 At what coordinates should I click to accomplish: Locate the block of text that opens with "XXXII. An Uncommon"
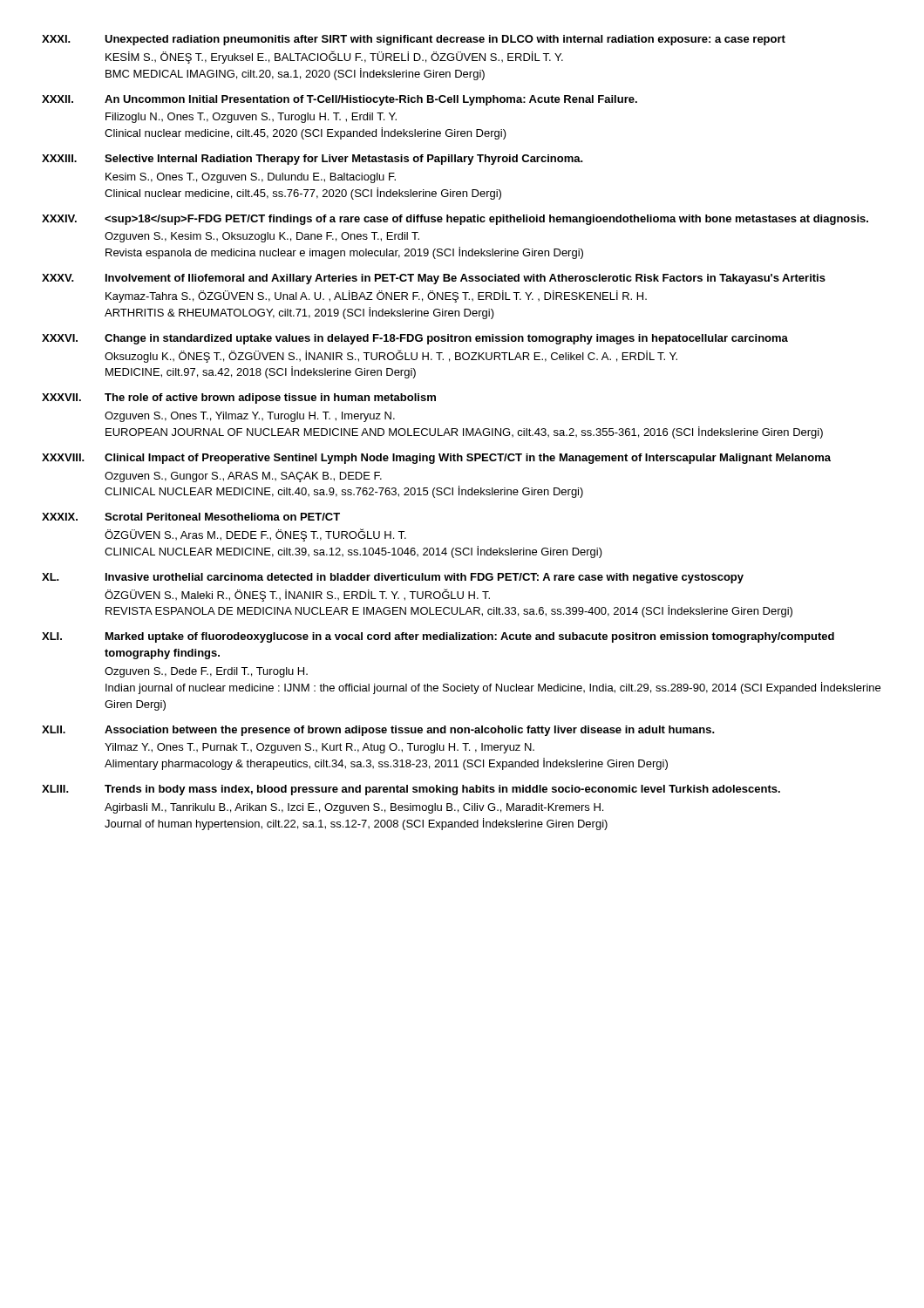340,100
